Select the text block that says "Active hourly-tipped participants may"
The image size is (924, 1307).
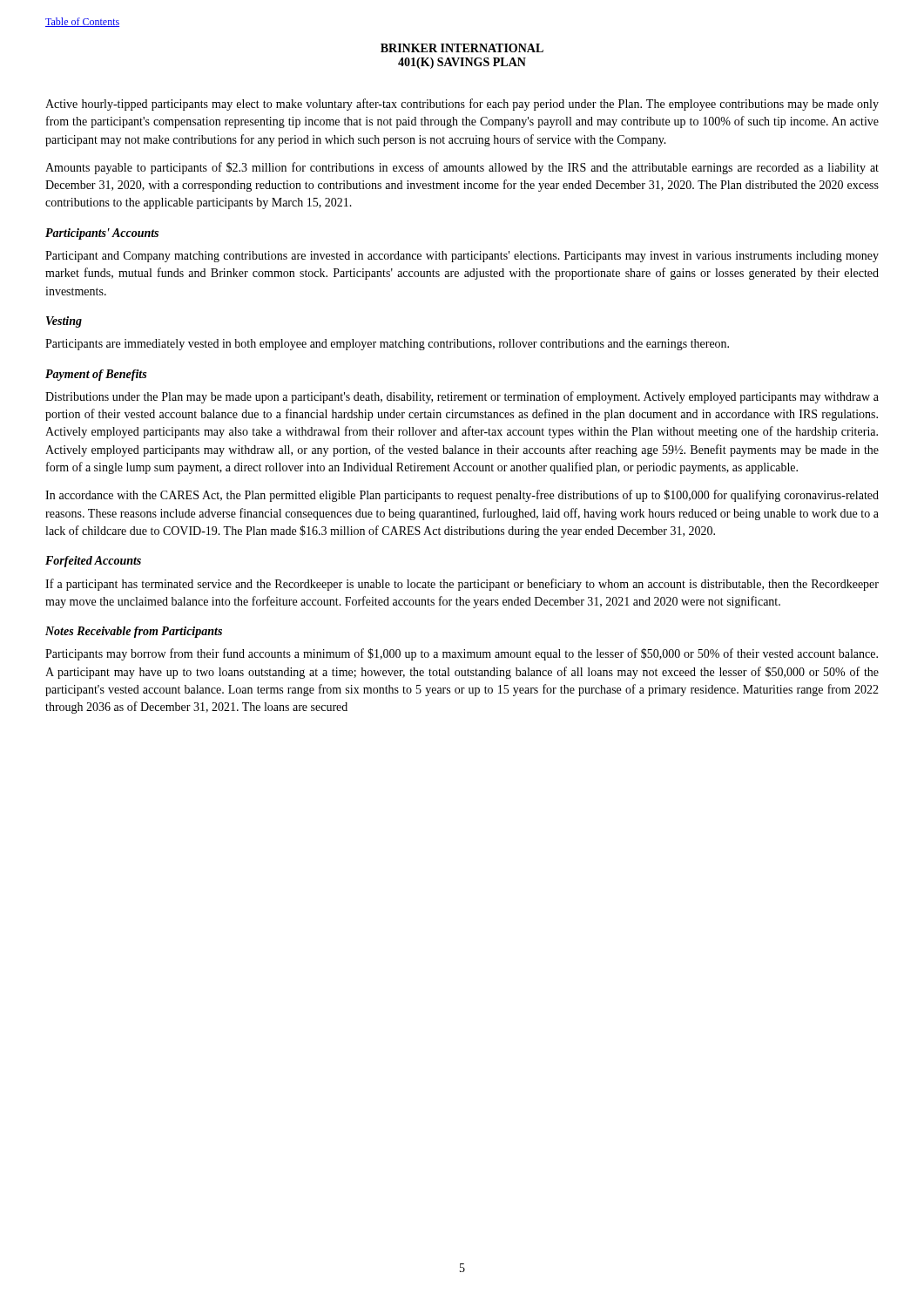coord(462,122)
